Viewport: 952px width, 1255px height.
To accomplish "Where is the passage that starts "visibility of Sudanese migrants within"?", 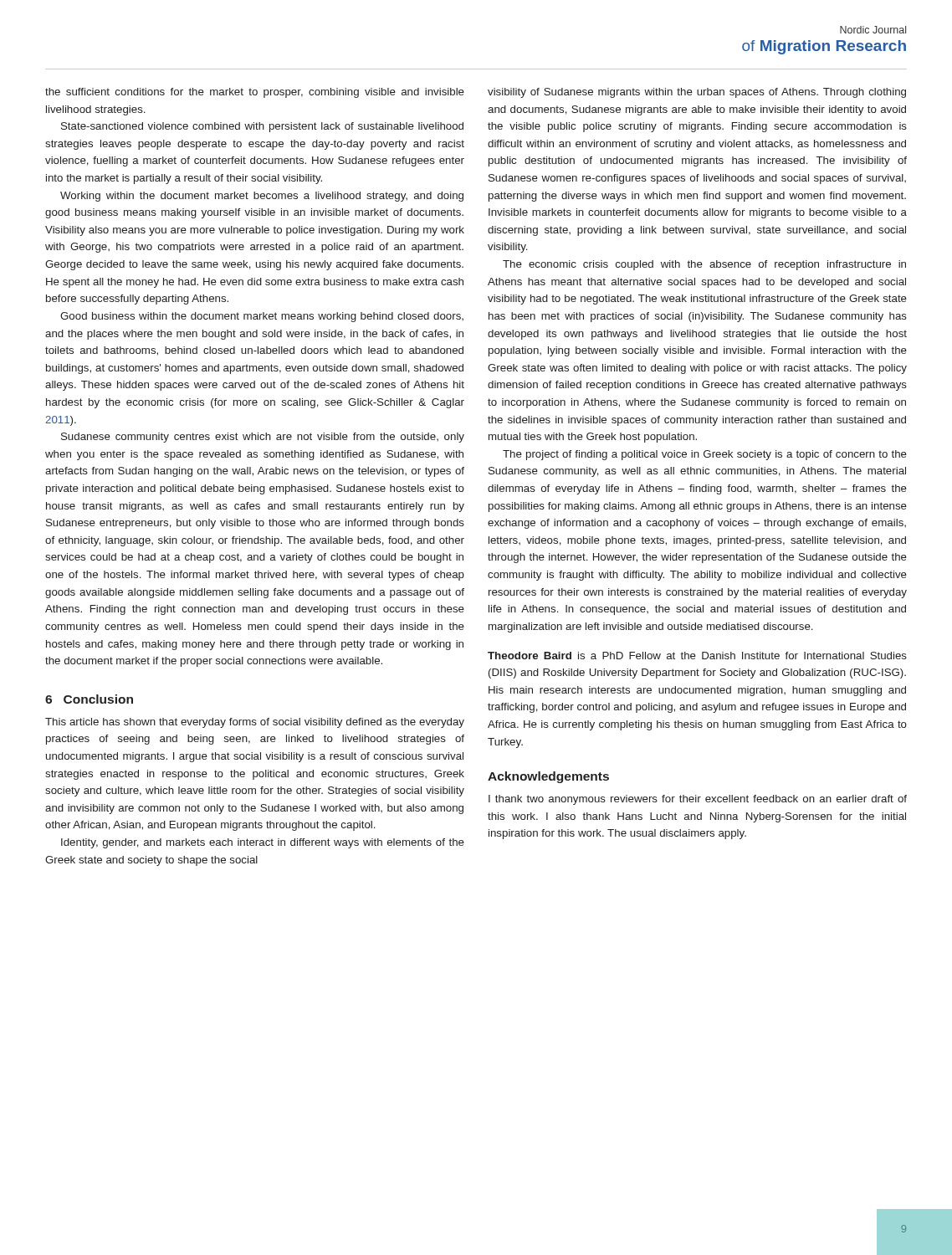I will (x=697, y=360).
